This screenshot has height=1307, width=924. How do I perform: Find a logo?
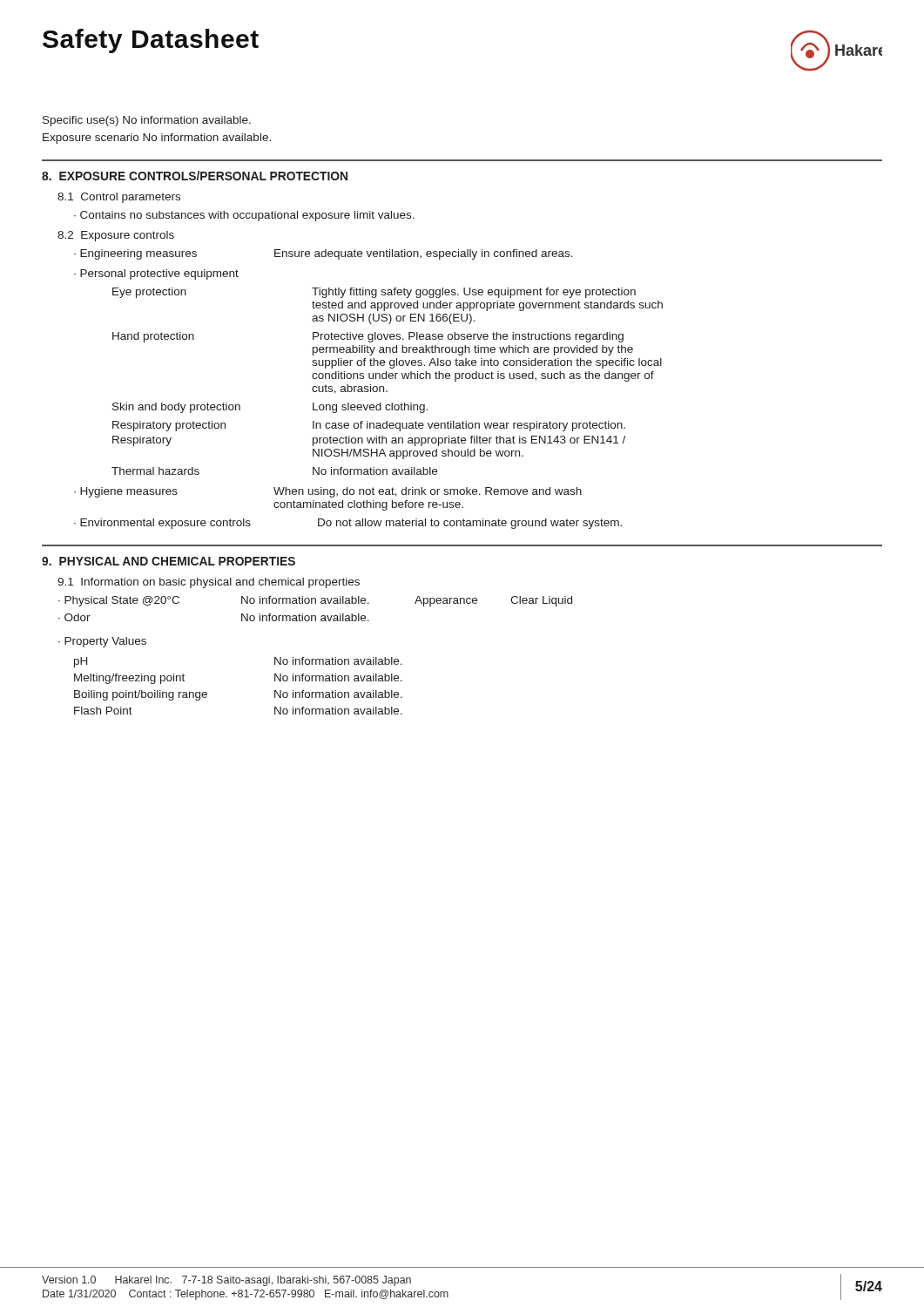(x=836, y=53)
